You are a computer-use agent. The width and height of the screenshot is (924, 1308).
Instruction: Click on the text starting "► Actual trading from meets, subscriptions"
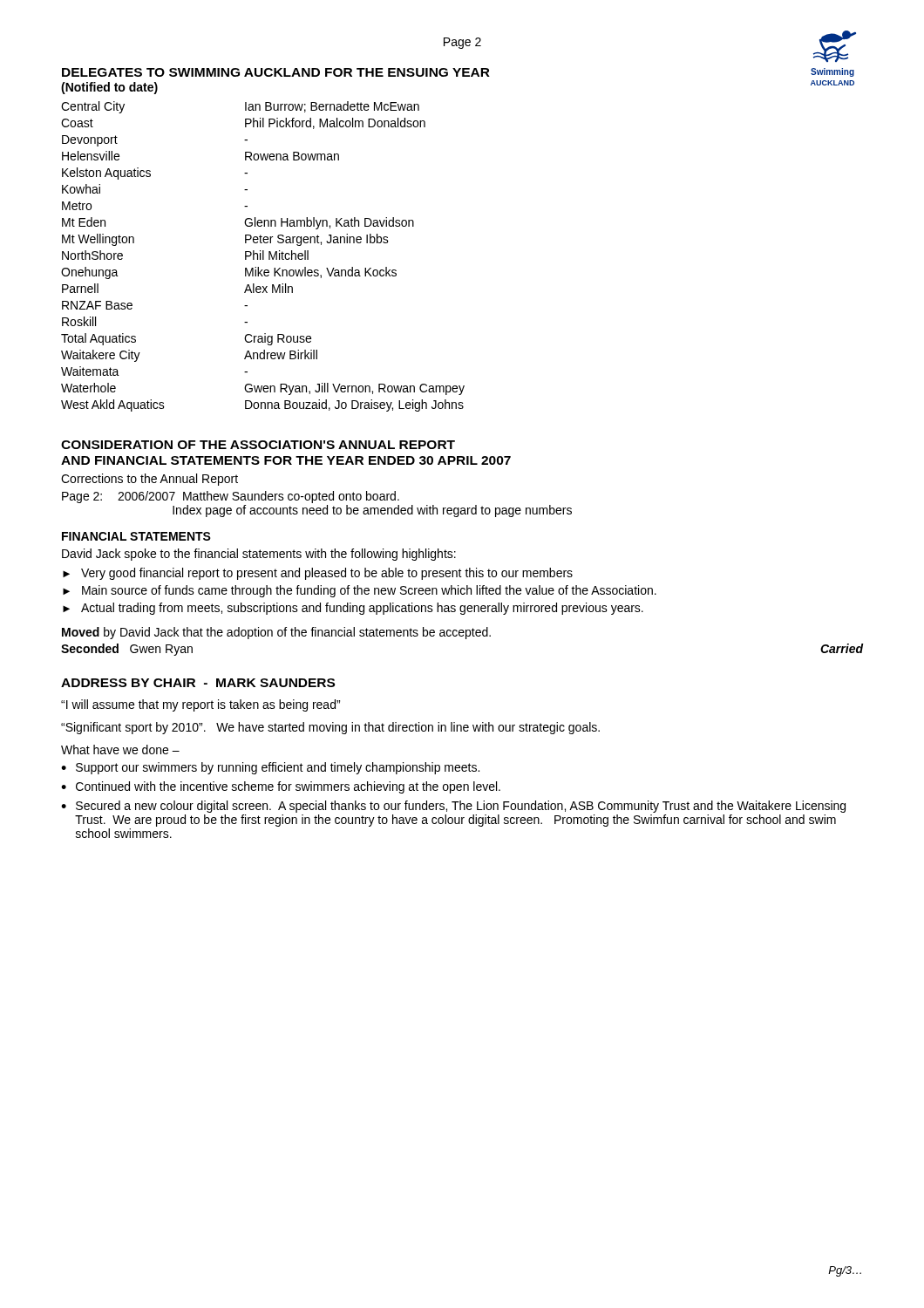(x=352, y=608)
